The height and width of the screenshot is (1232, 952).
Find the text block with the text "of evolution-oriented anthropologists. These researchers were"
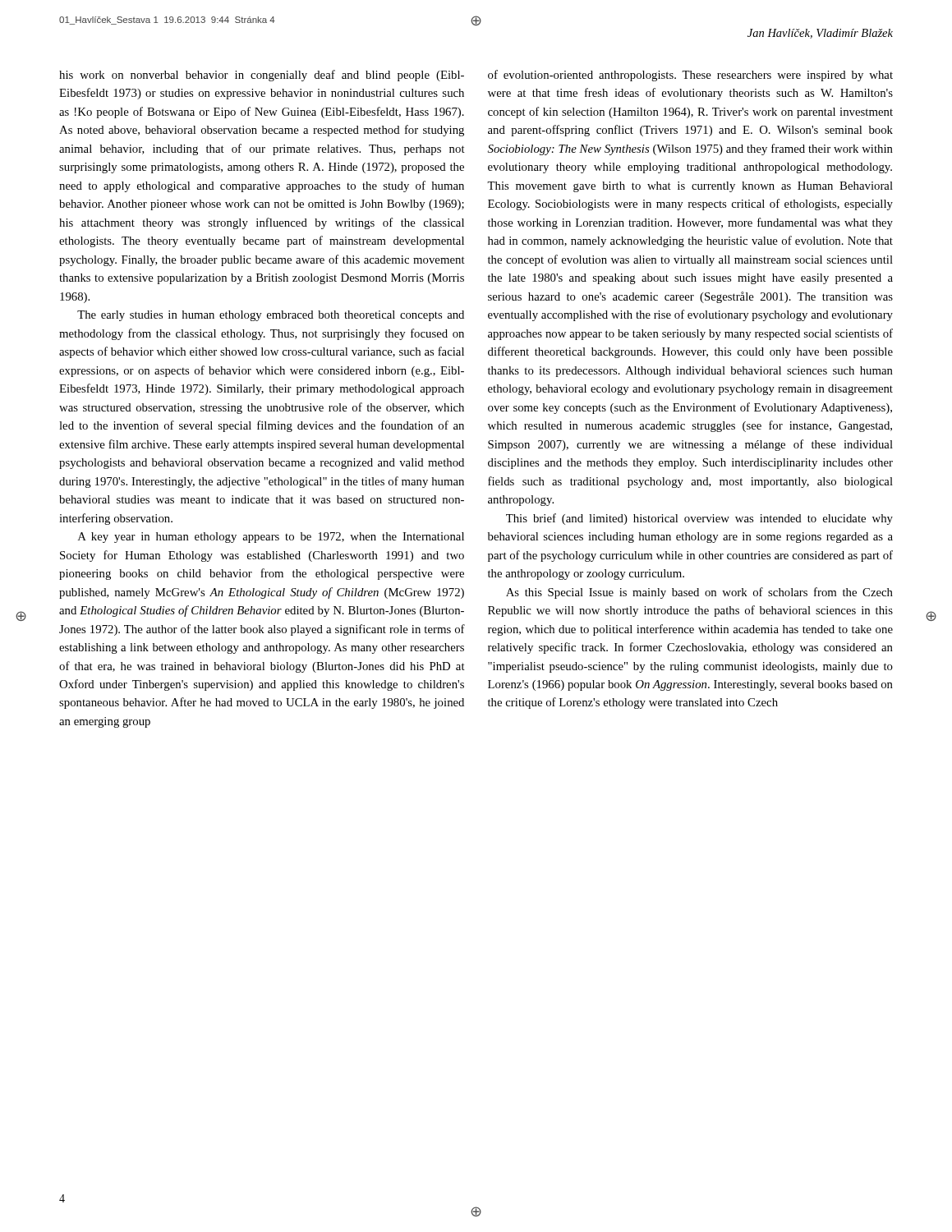[690, 389]
